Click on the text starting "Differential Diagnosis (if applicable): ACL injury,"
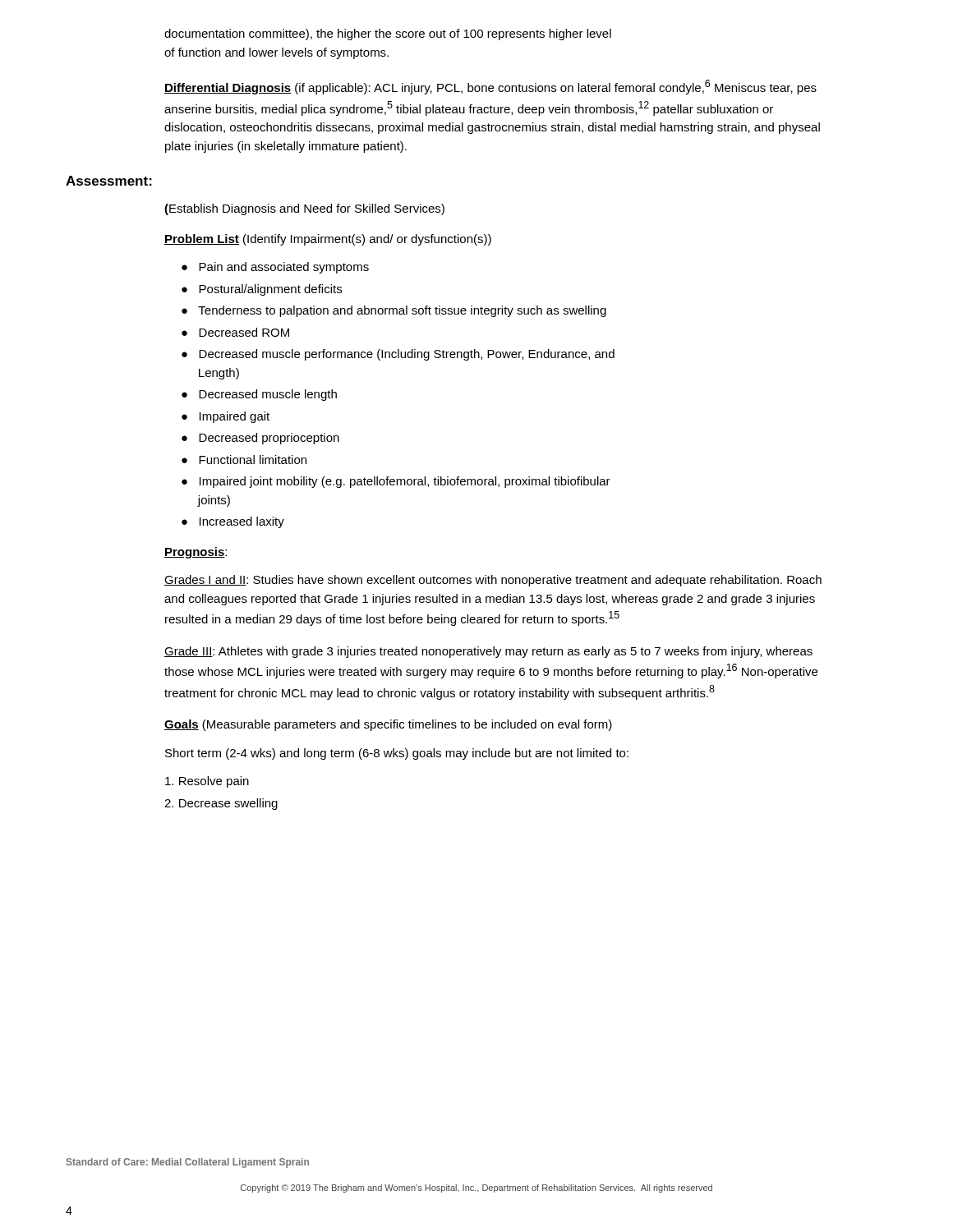This screenshot has width=953, height=1232. pos(501,116)
